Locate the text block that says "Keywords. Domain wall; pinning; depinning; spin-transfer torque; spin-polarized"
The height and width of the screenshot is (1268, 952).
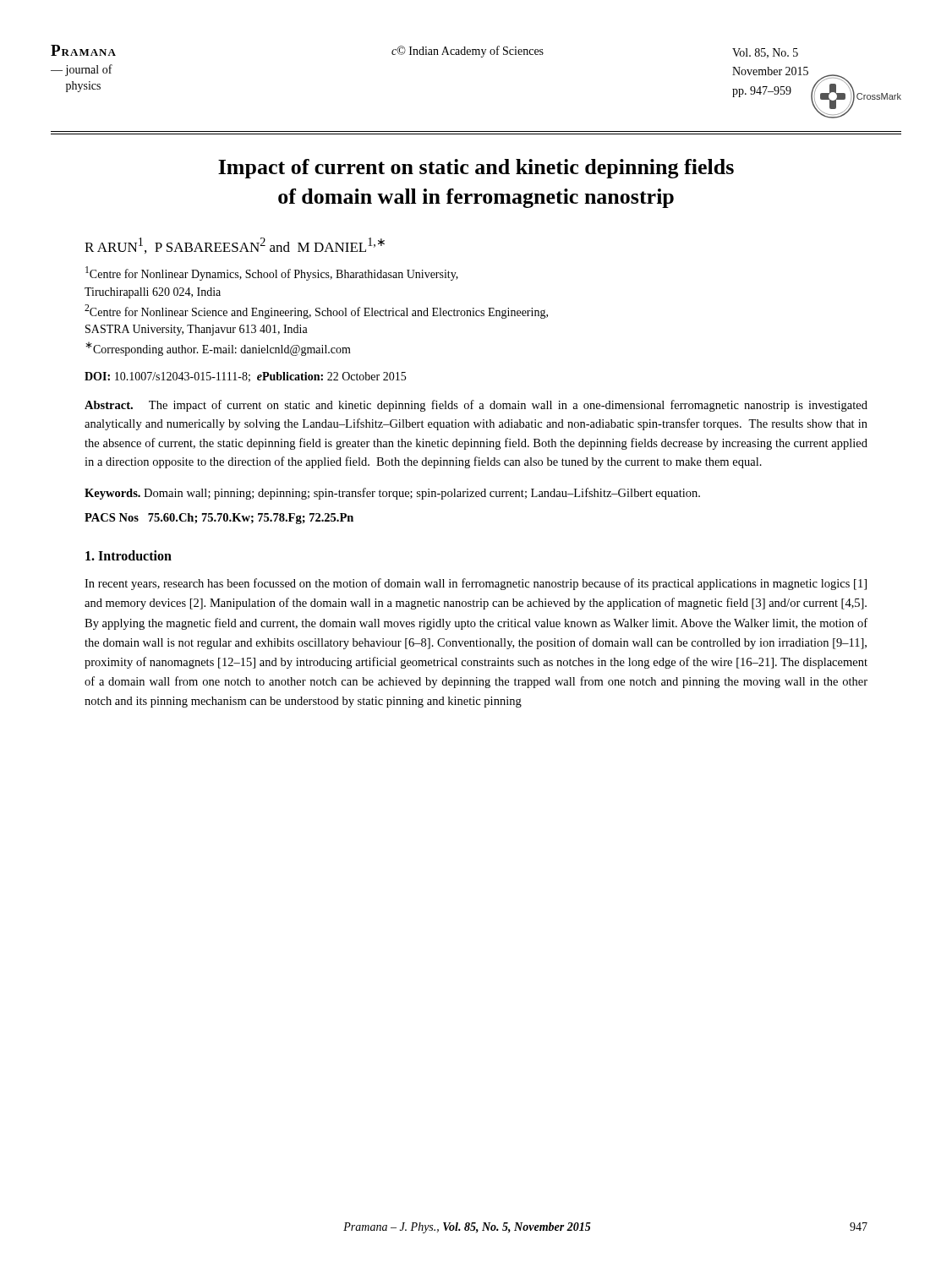coord(393,493)
